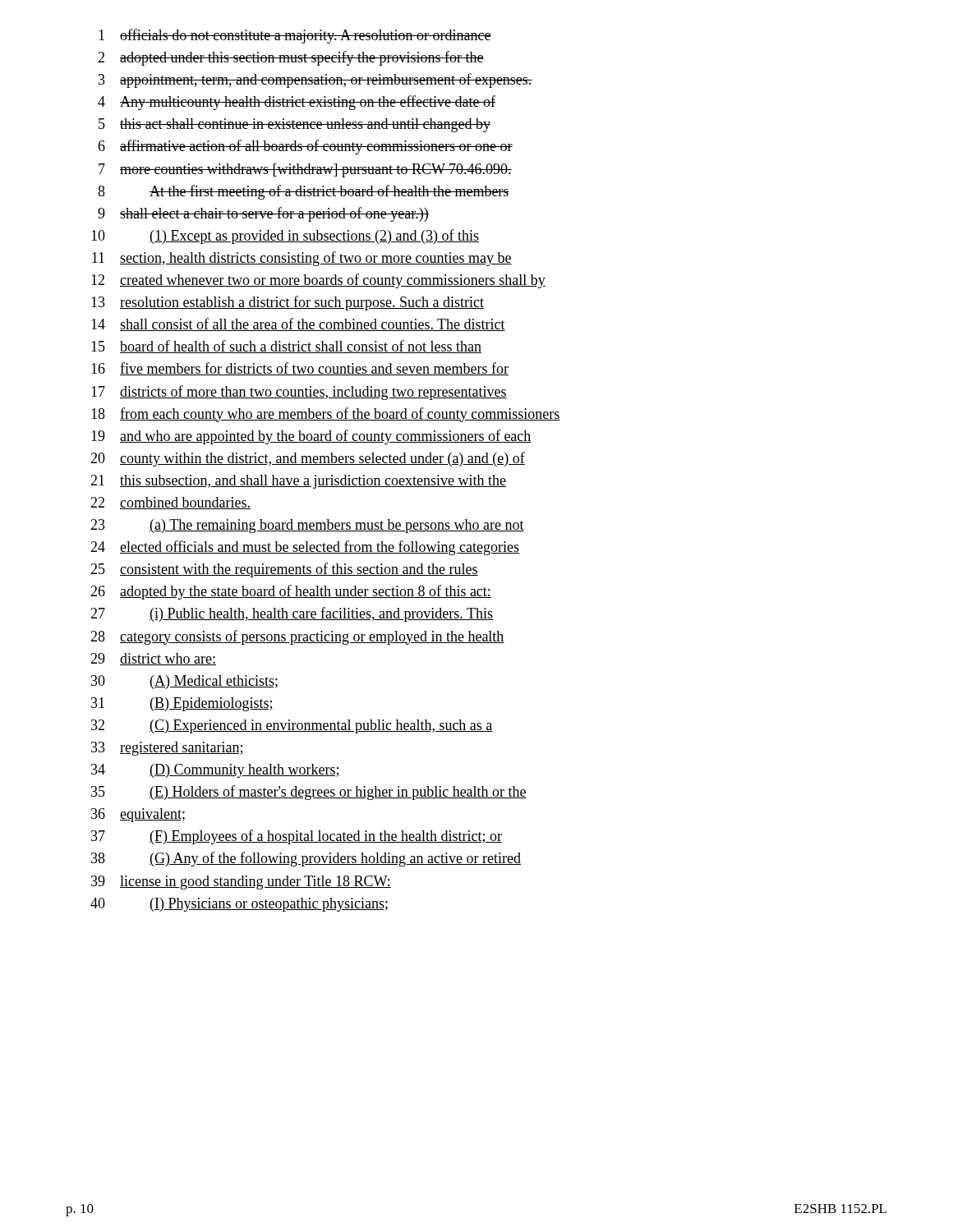This screenshot has height=1232, width=953.
Task: Locate the region starting "23 (a) The remaining board"
Action: [476, 525]
